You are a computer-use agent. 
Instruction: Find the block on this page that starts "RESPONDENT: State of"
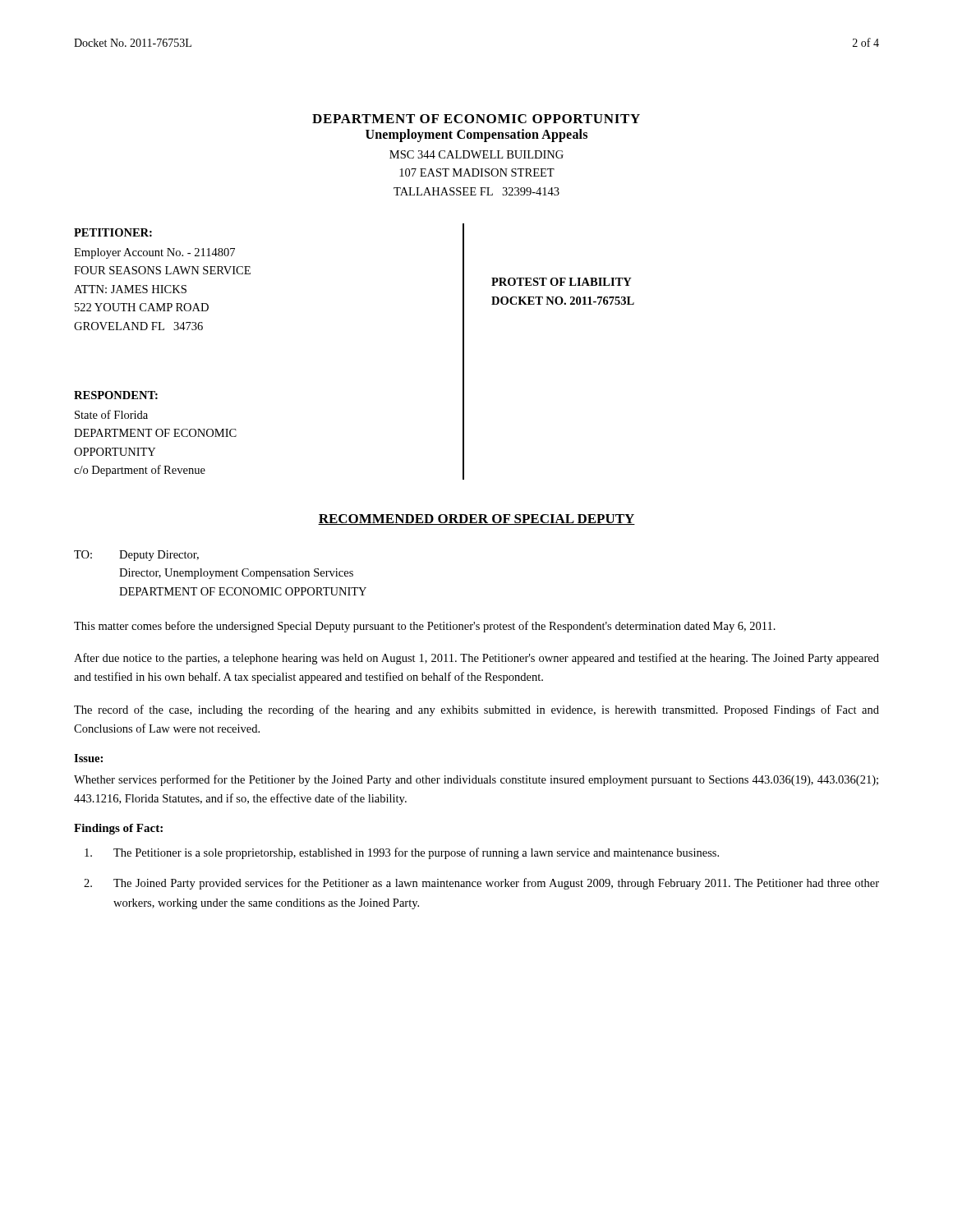(x=116, y=395)
